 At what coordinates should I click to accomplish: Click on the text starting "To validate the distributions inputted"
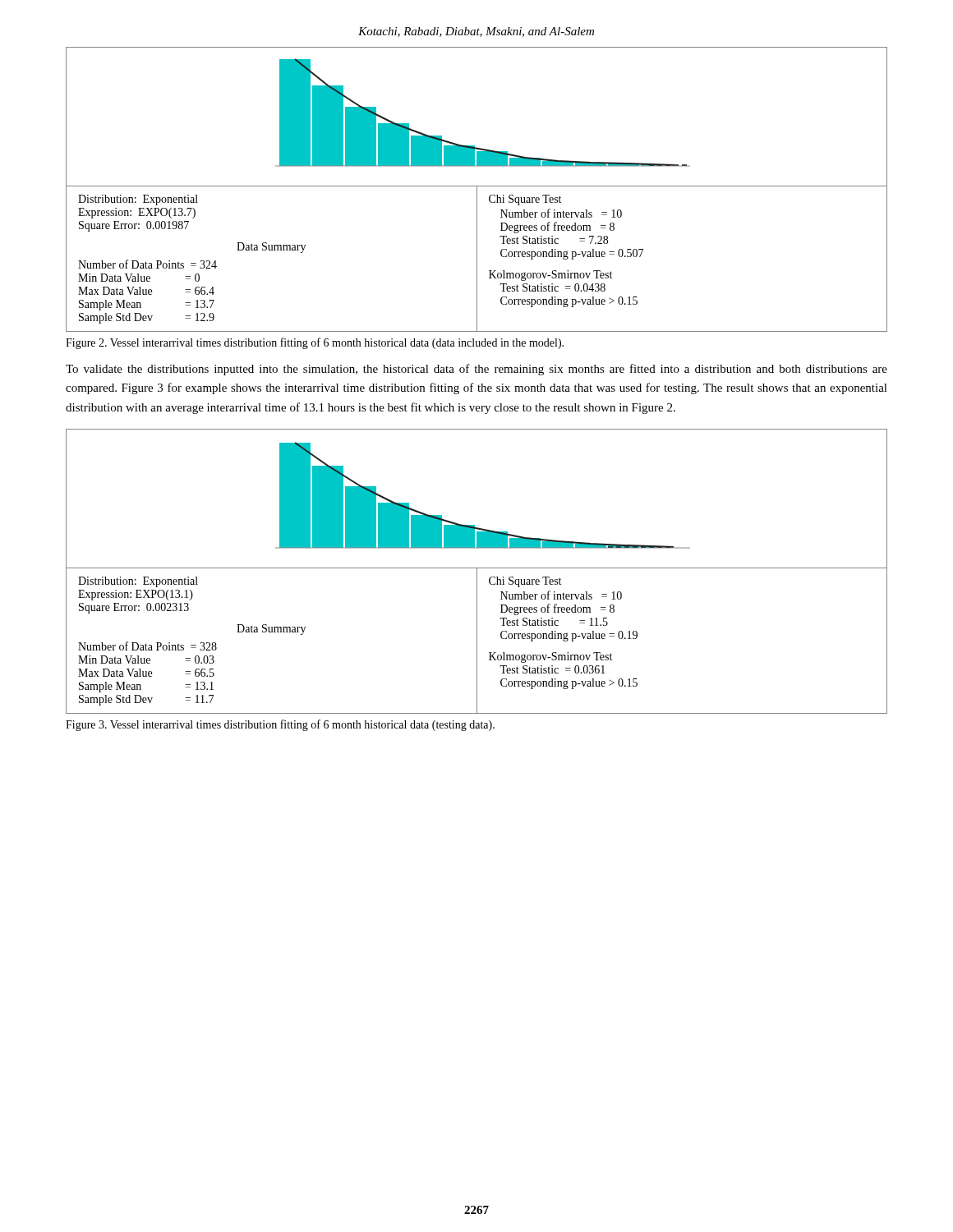point(476,388)
